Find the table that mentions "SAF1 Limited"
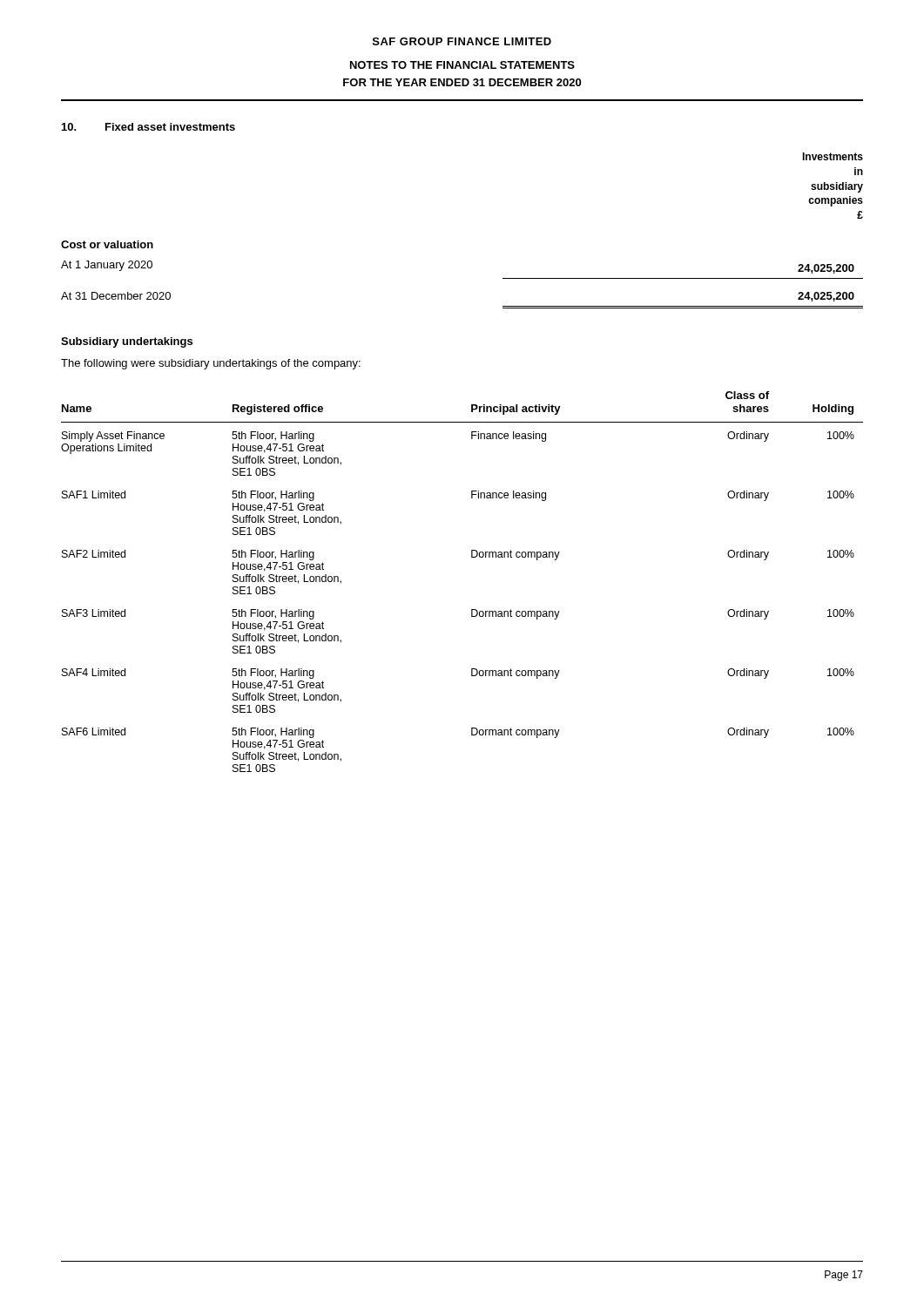 coord(462,582)
